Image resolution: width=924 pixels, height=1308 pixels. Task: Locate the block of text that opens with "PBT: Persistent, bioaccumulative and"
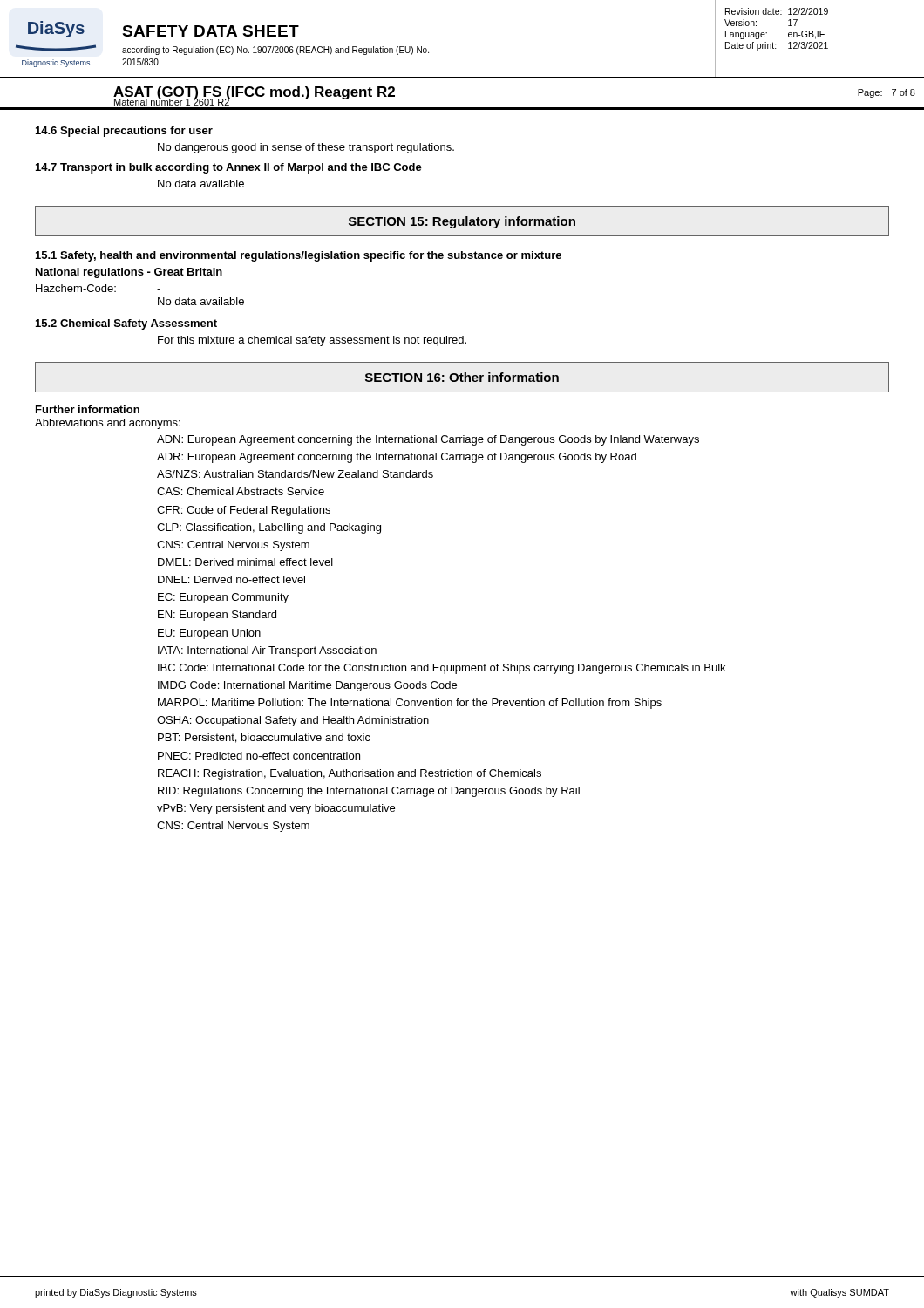[x=264, y=738]
